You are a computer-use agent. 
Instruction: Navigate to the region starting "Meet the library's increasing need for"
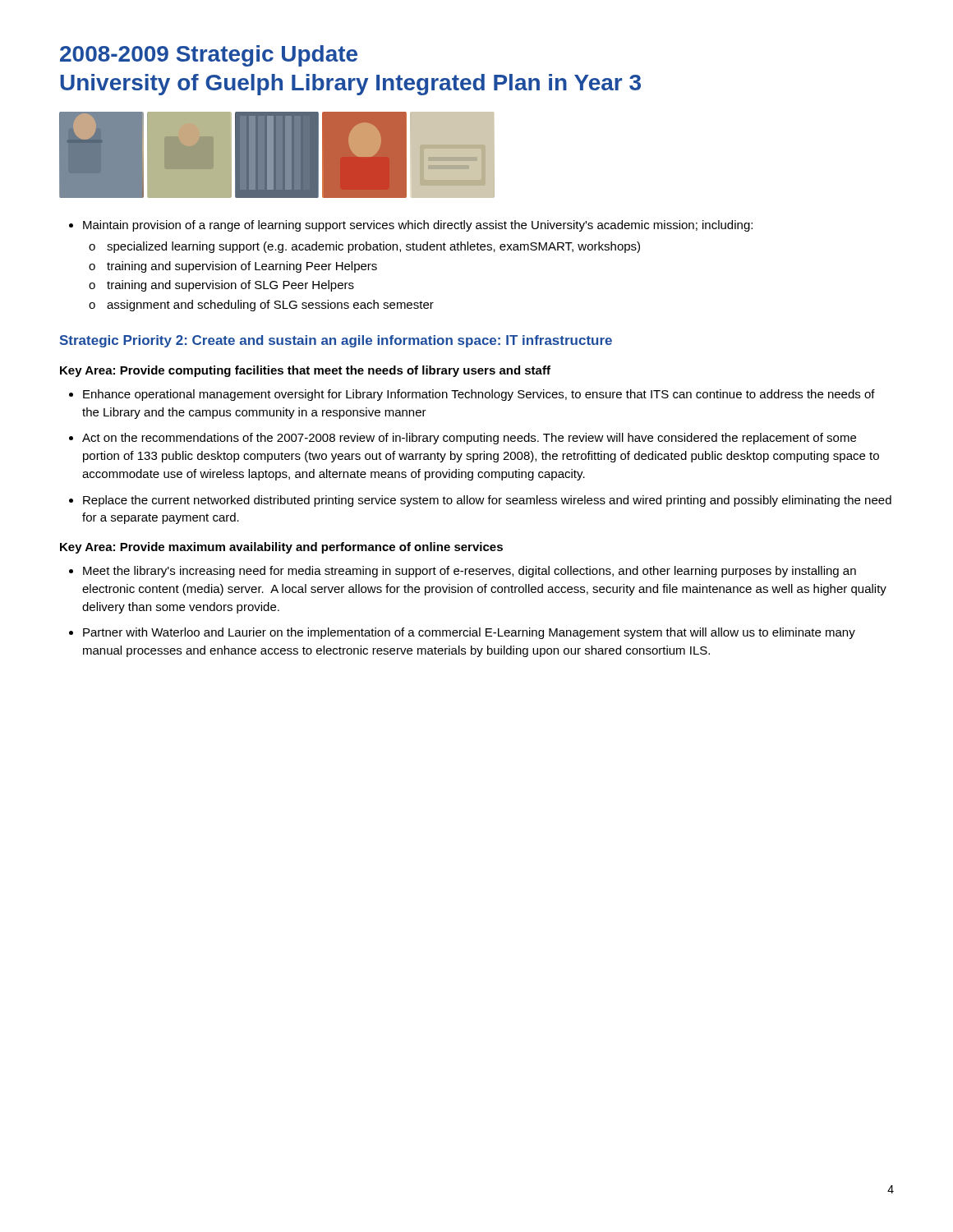(476, 589)
